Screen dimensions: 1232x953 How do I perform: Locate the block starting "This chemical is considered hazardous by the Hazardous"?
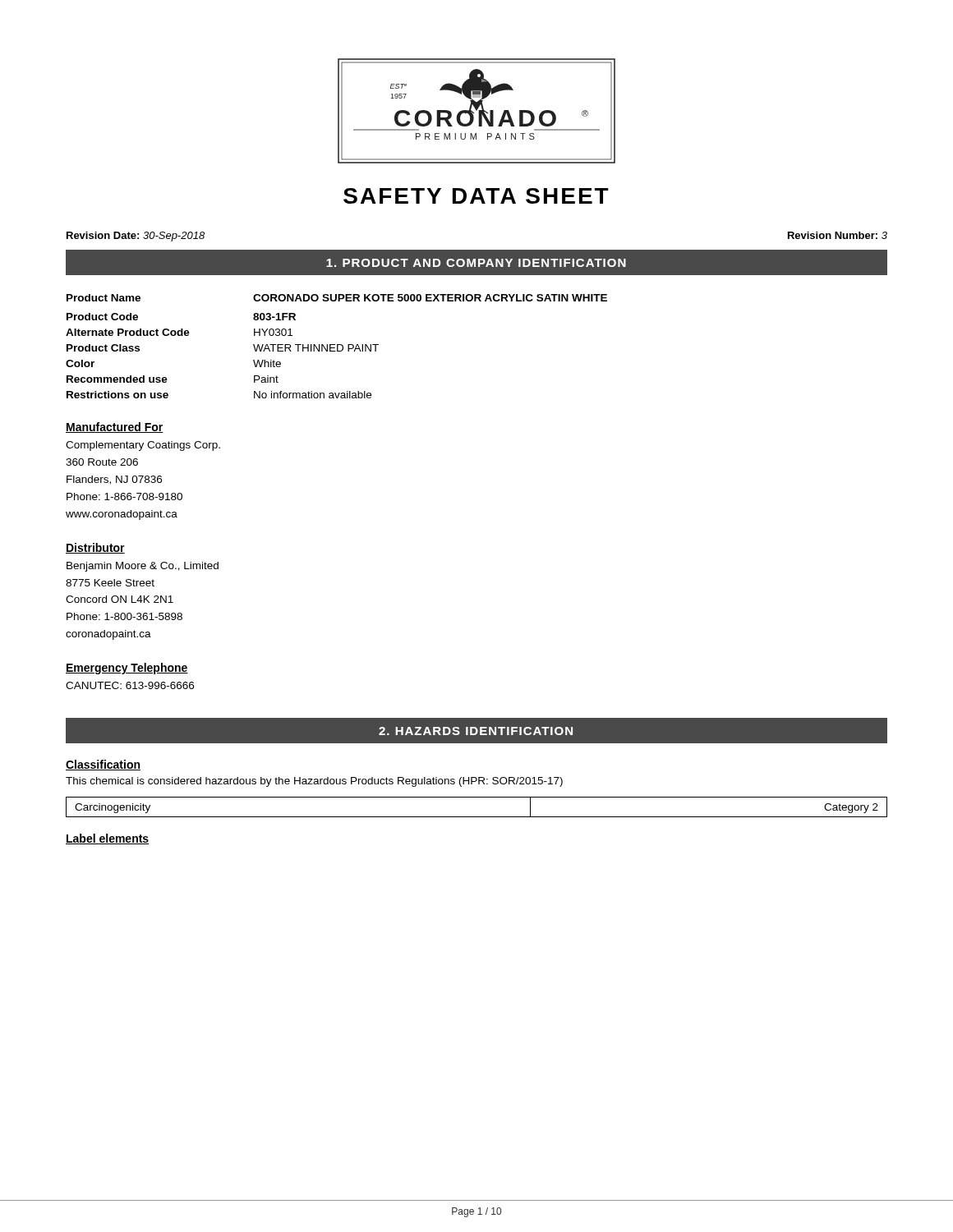coord(314,781)
